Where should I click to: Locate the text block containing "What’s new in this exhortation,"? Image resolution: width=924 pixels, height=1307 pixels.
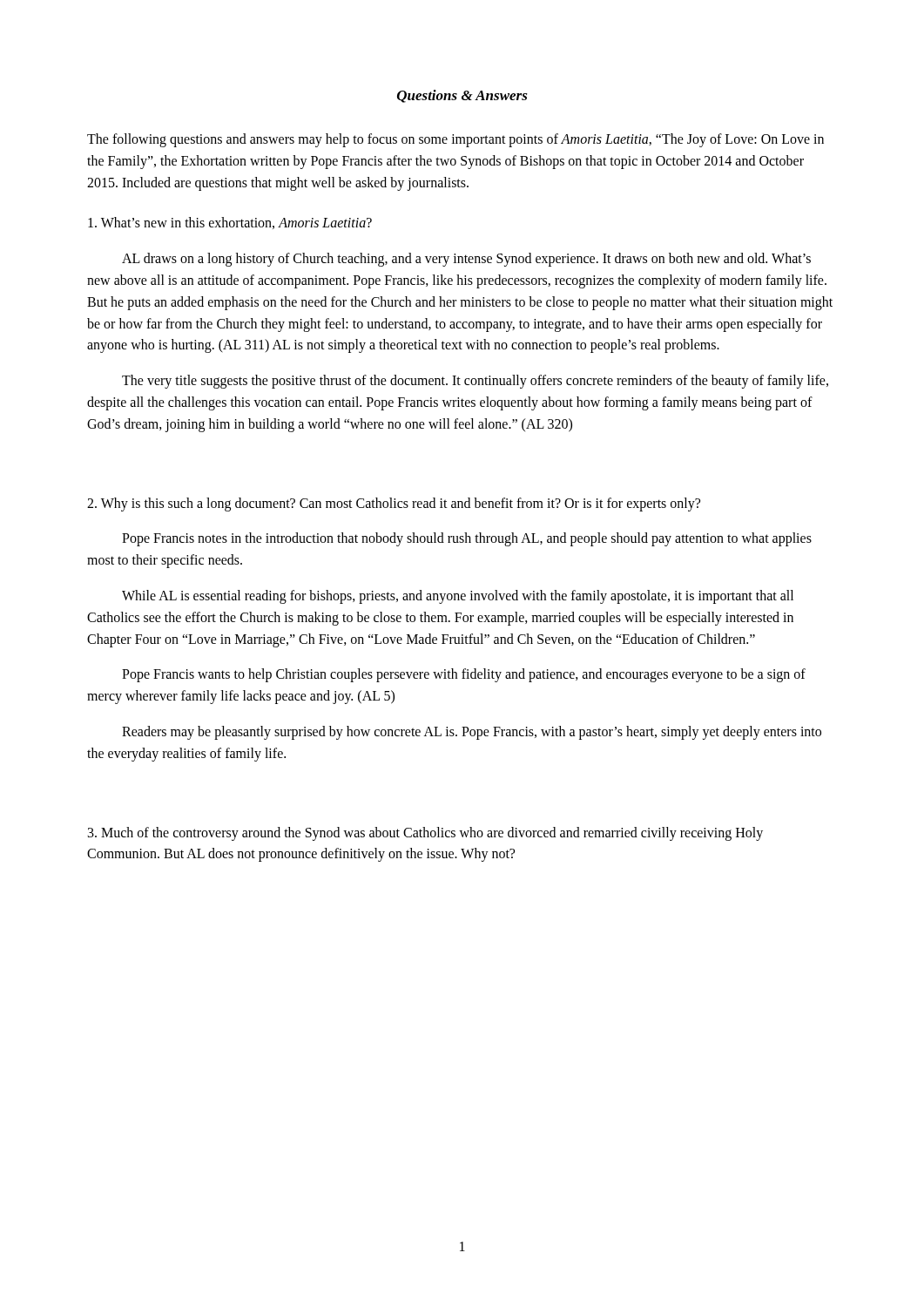coord(230,223)
